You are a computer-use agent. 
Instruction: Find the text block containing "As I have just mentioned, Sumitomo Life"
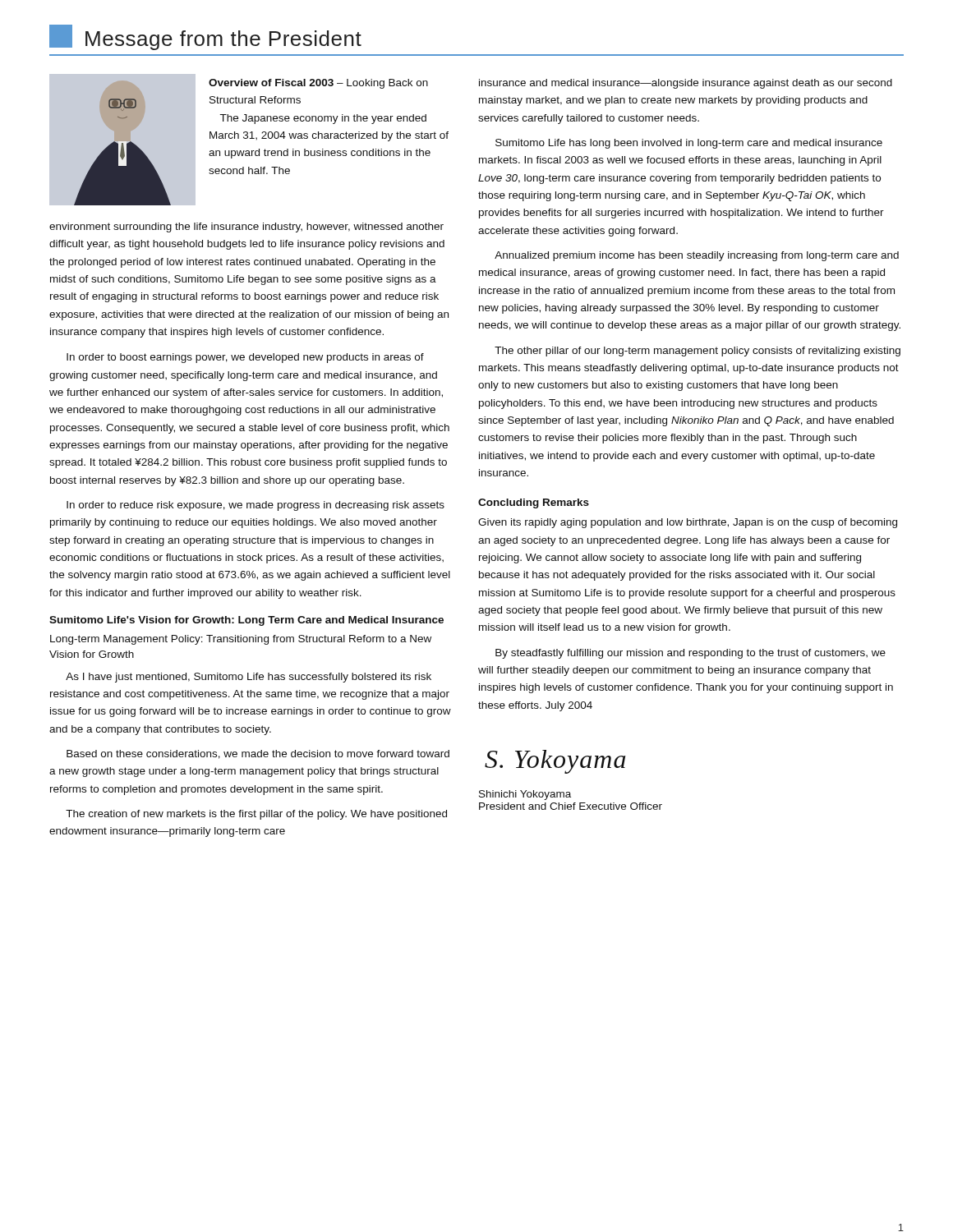(251, 702)
